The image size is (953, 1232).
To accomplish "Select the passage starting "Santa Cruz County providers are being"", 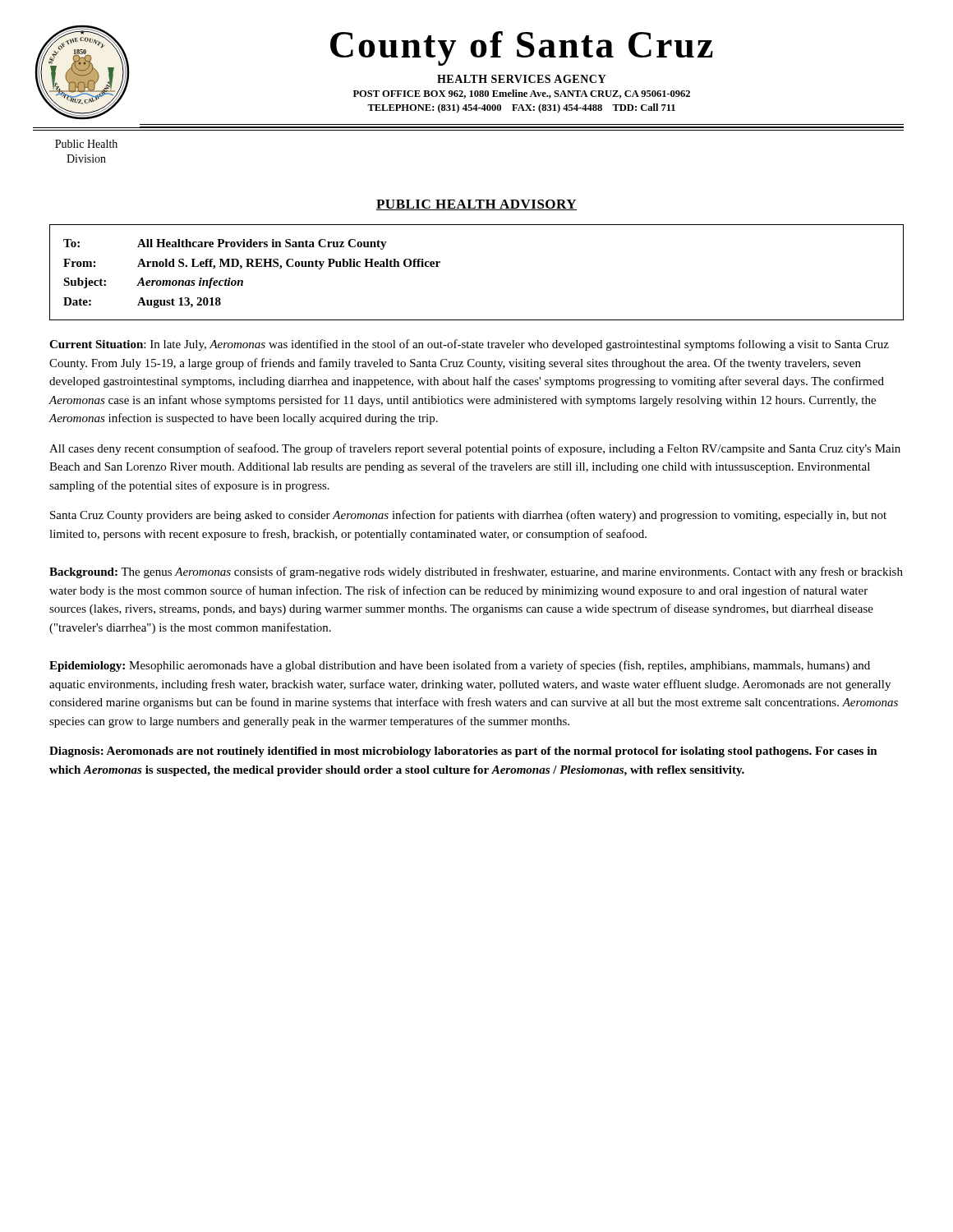I will (468, 525).
